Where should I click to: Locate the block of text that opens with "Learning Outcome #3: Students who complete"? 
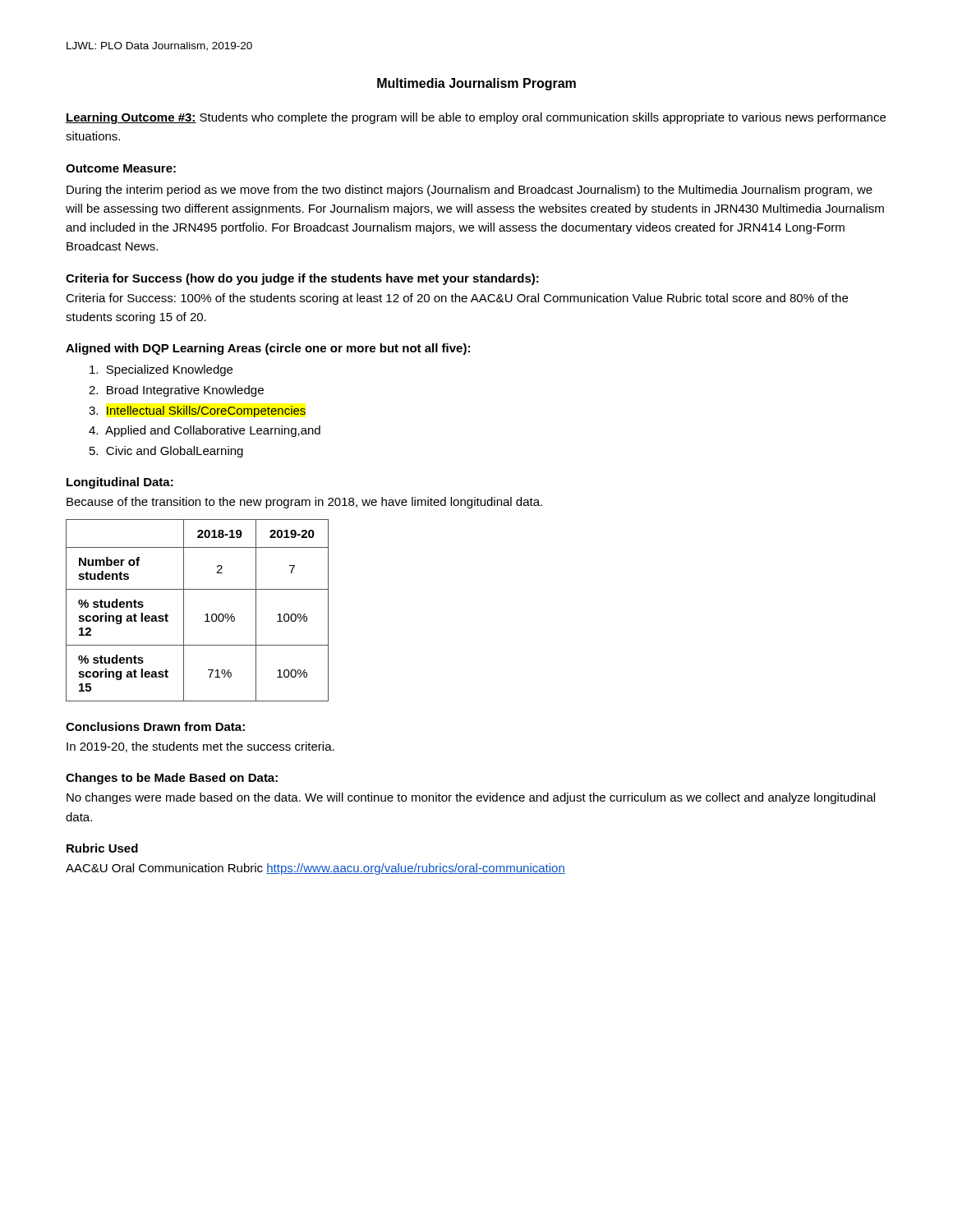click(476, 127)
